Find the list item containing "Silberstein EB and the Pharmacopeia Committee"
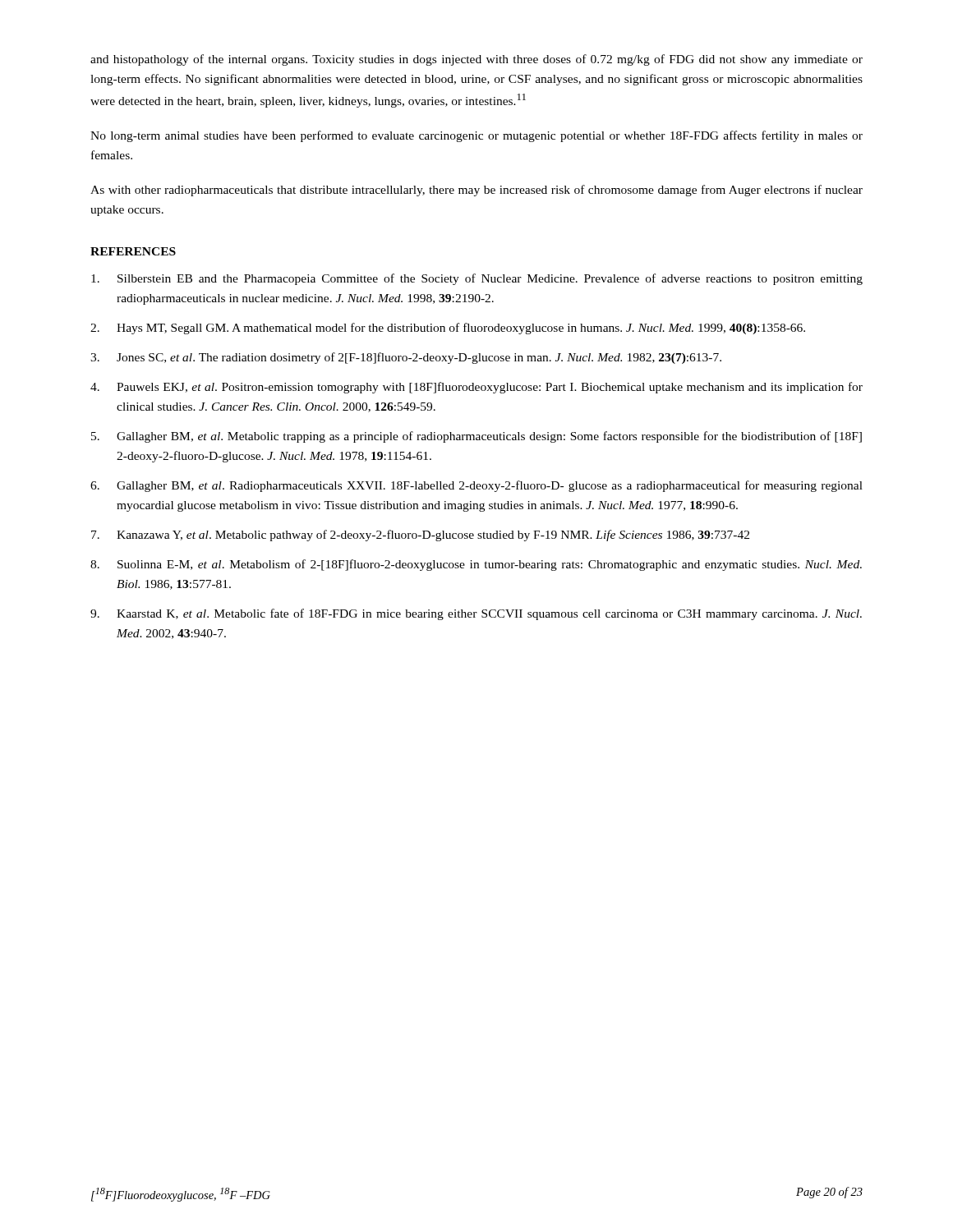The width and height of the screenshot is (953, 1232). click(476, 289)
